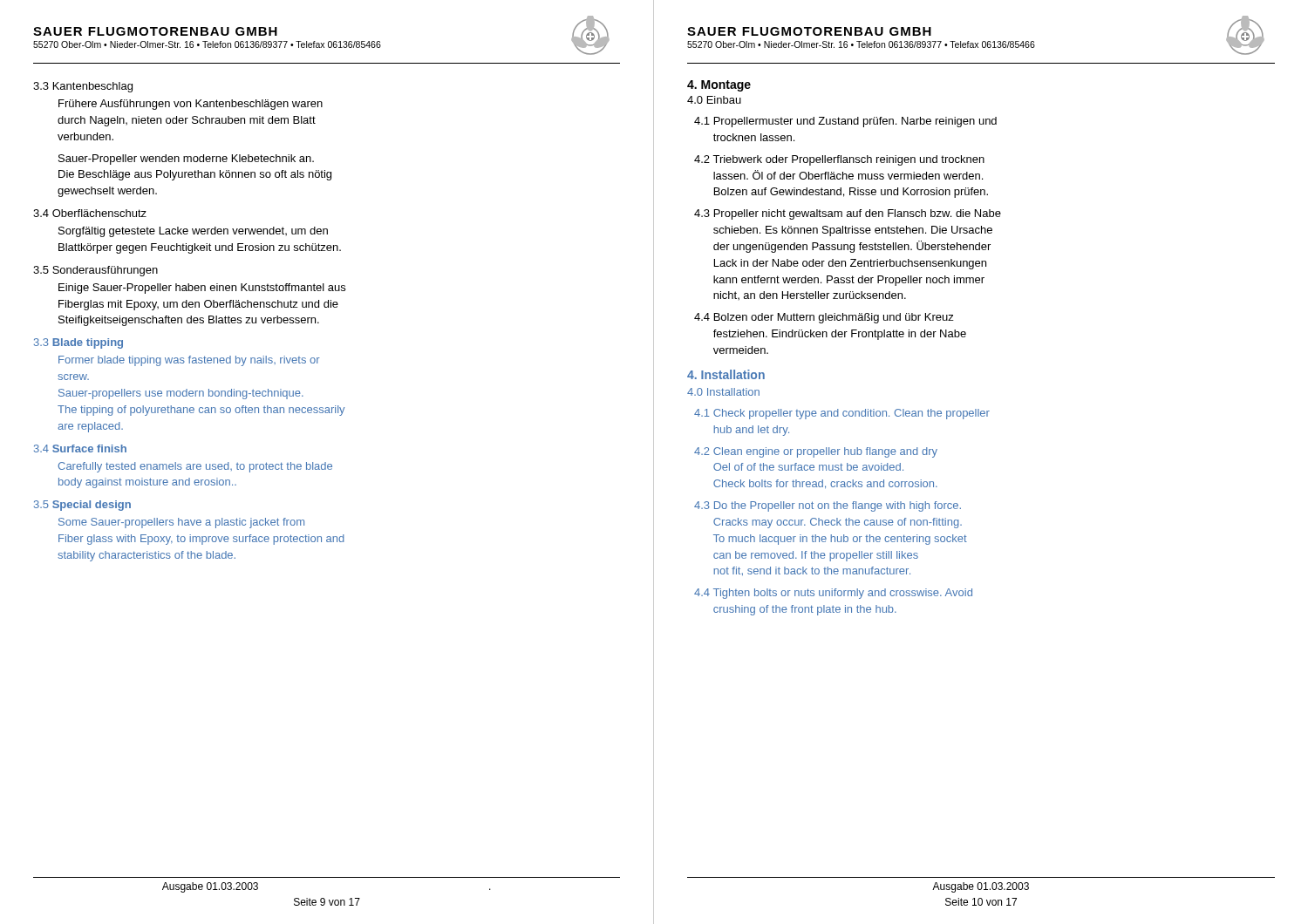The image size is (1308, 924).
Task: Click on the passage starting "3.3 Blade tipping"
Action: click(78, 343)
